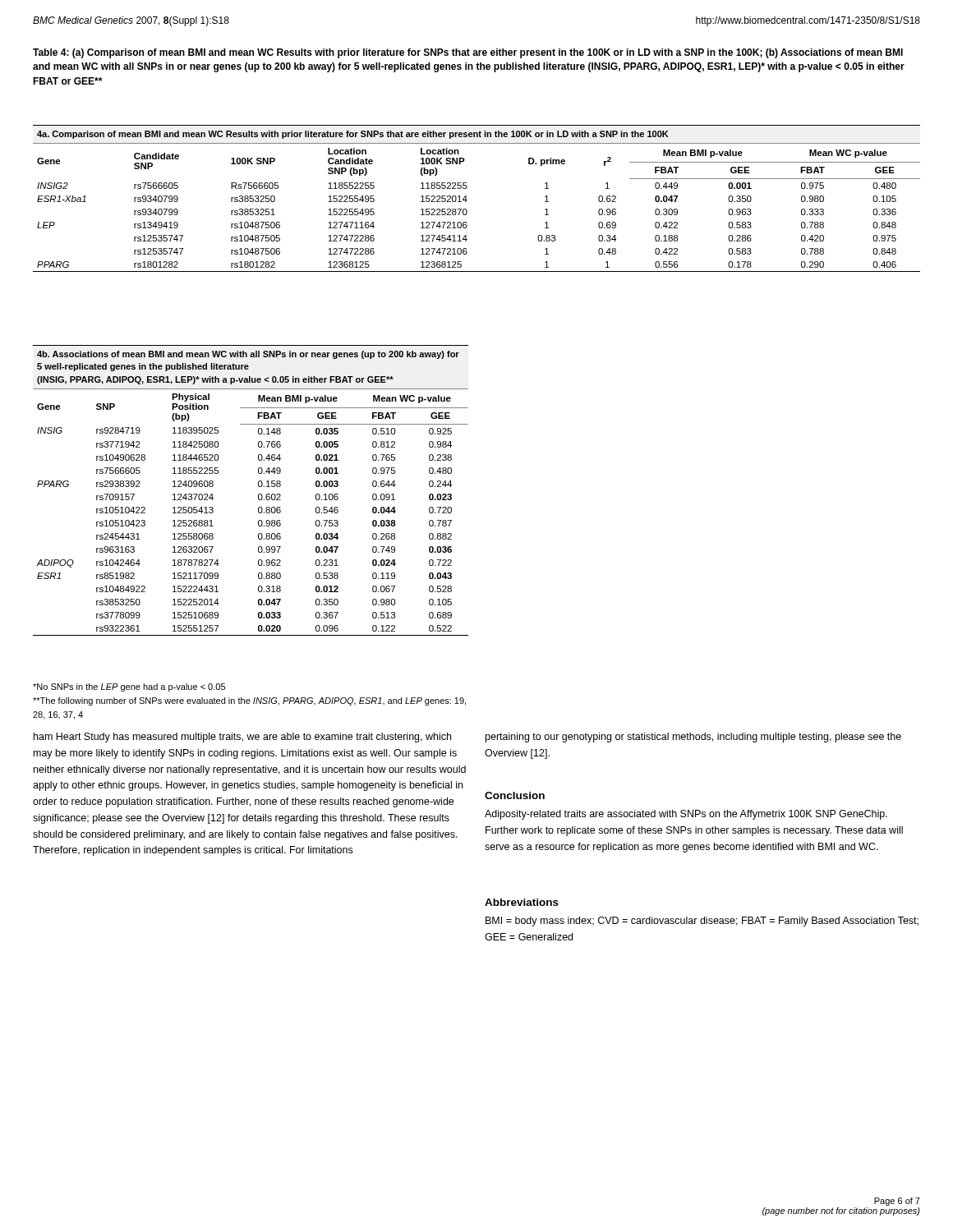The width and height of the screenshot is (953, 1232).
Task: Find the caption
Action: click(x=469, y=67)
